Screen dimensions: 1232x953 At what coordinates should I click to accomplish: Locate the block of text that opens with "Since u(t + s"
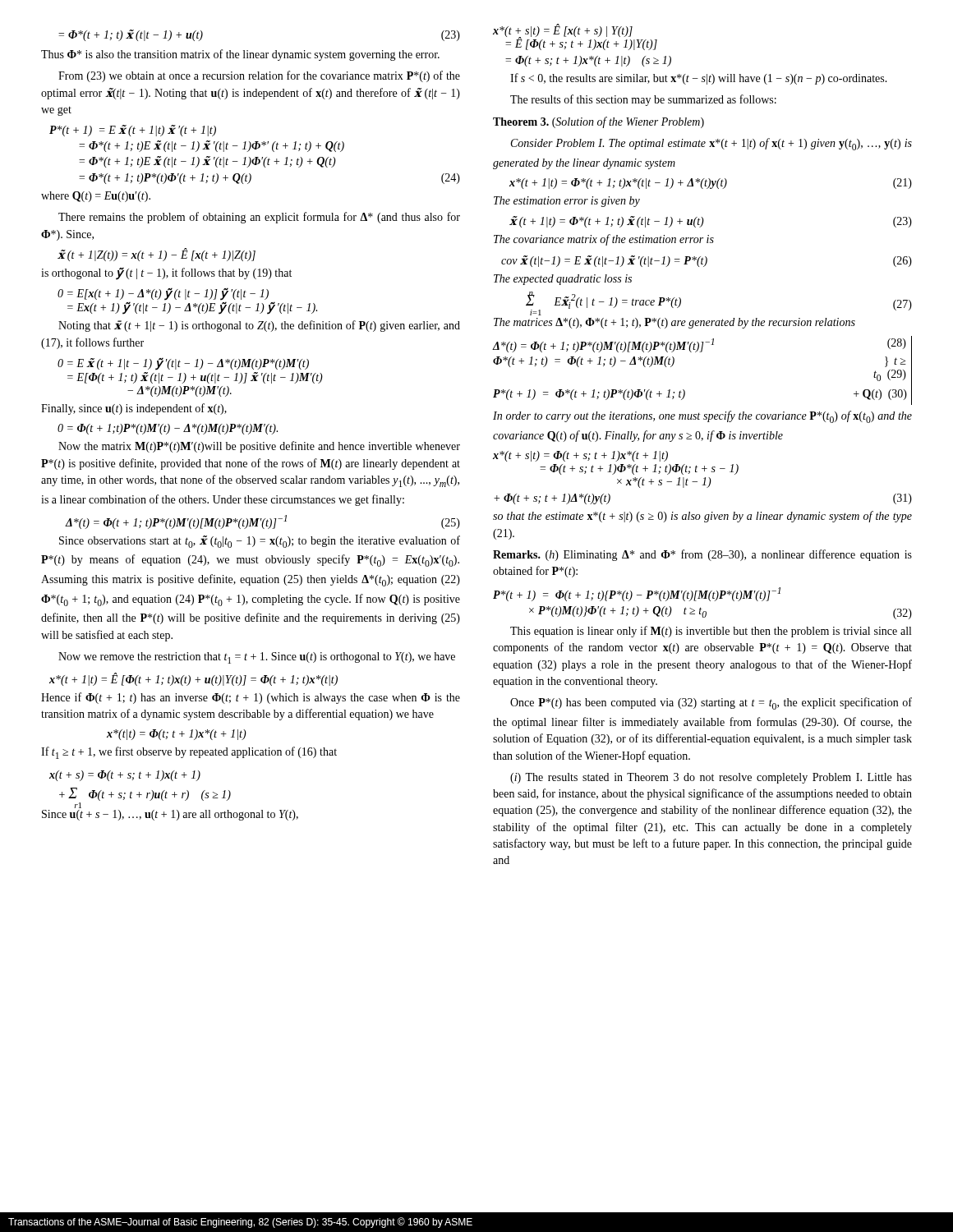[251, 815]
